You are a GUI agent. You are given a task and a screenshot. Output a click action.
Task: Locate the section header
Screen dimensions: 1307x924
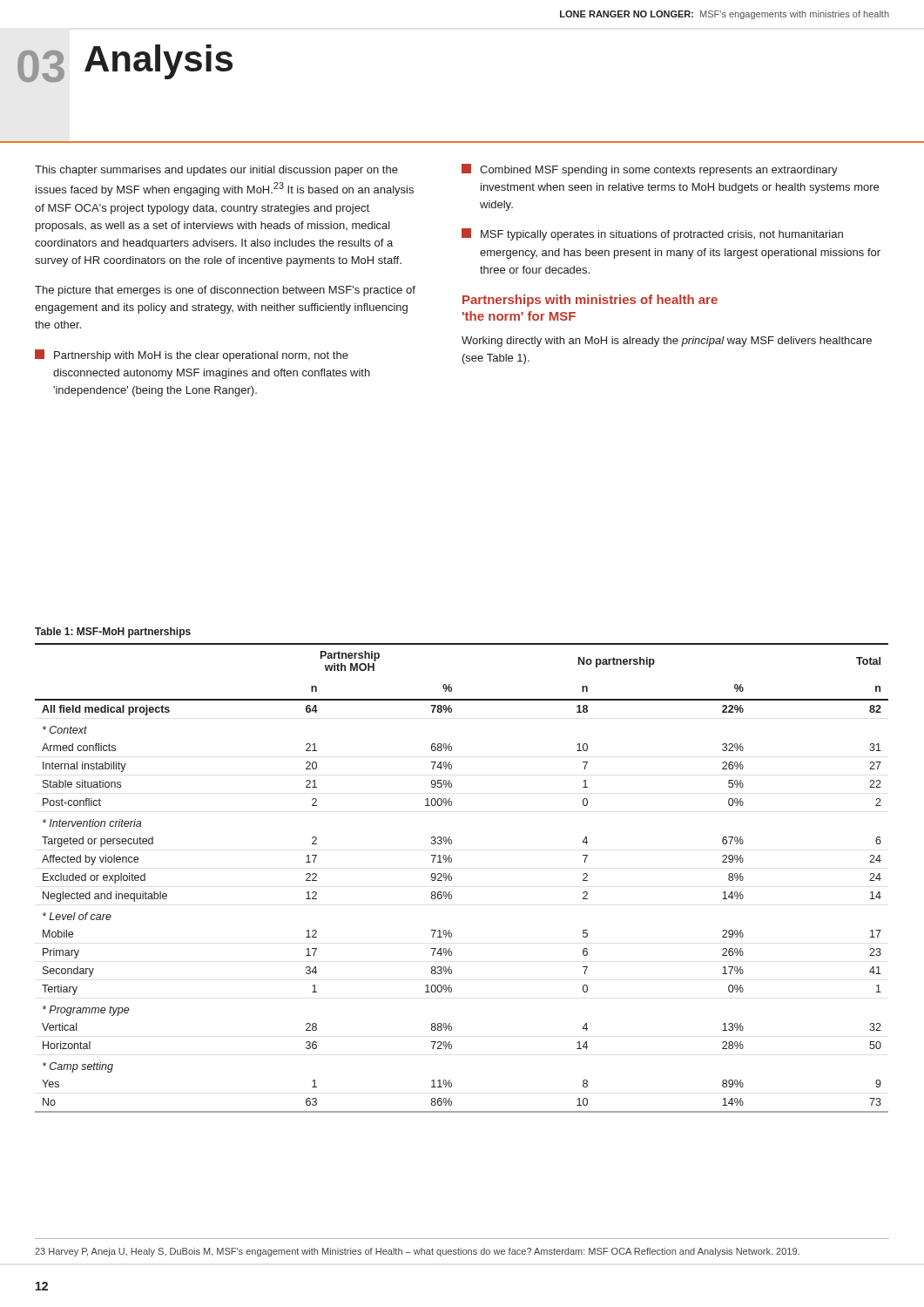point(590,308)
